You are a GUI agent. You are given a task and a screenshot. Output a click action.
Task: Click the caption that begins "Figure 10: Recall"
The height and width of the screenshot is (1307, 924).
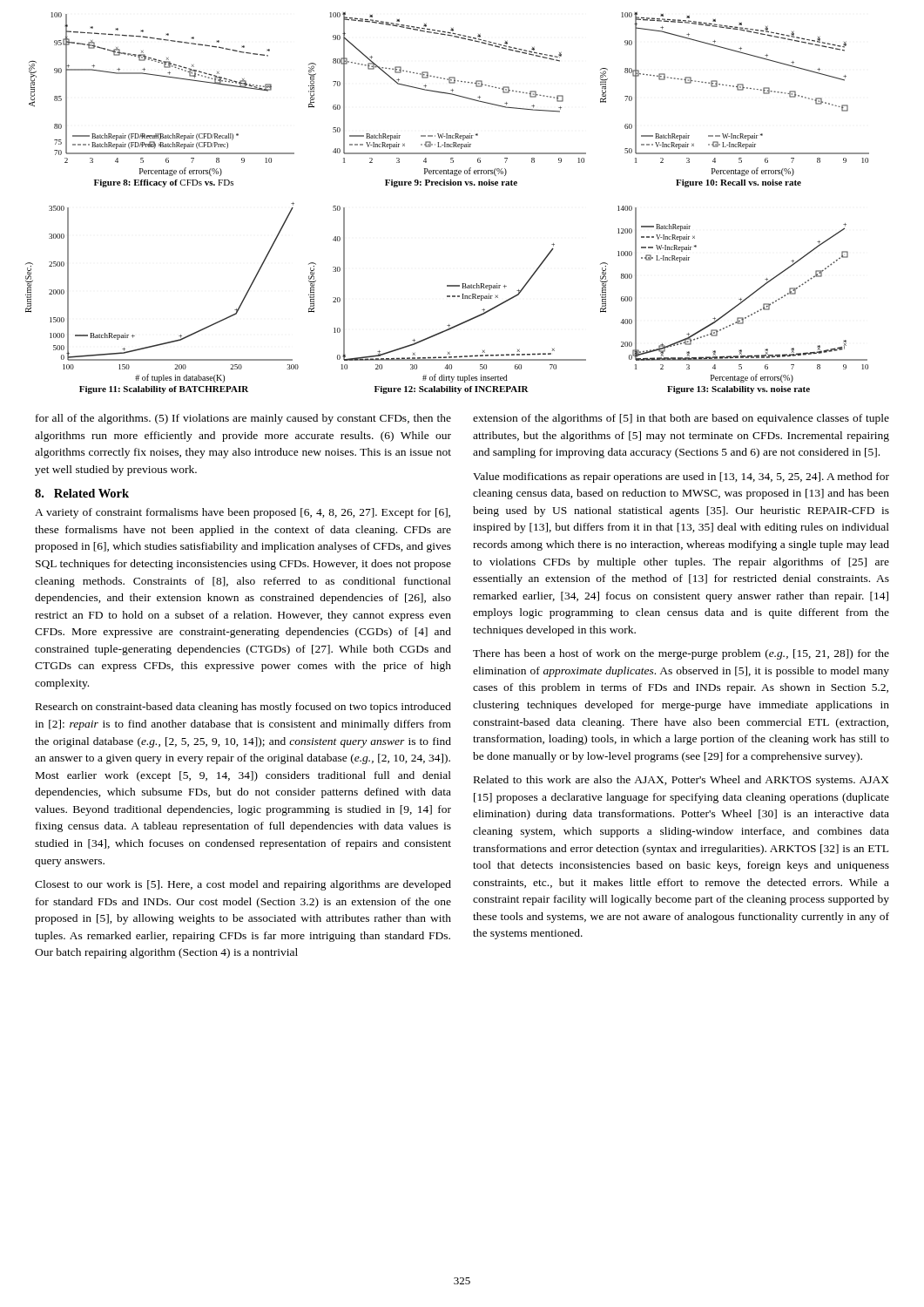pos(739,182)
